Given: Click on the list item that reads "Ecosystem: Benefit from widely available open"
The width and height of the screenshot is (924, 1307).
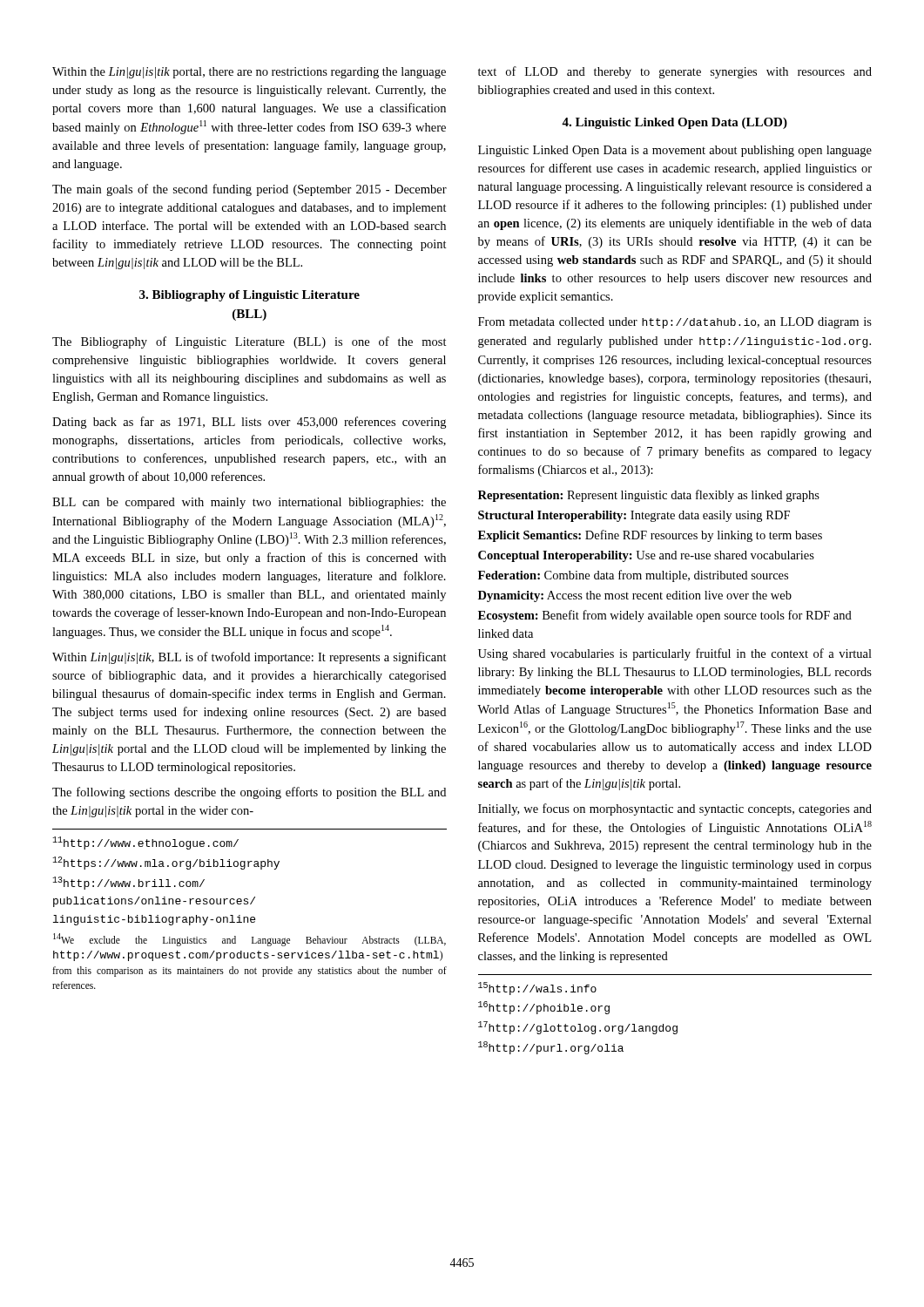Looking at the screenshot, I should pyautogui.click(x=675, y=625).
